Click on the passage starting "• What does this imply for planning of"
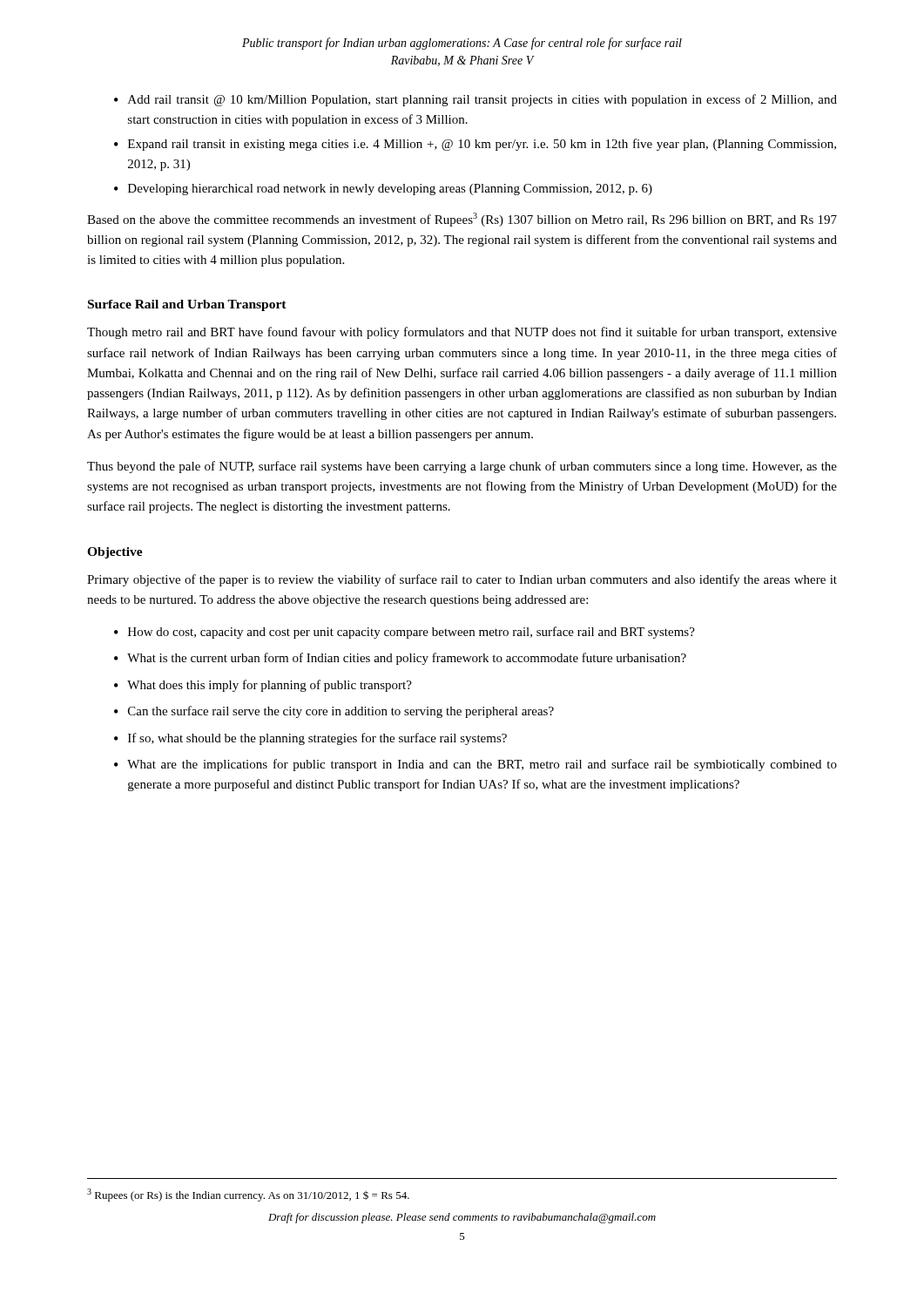 point(263,686)
